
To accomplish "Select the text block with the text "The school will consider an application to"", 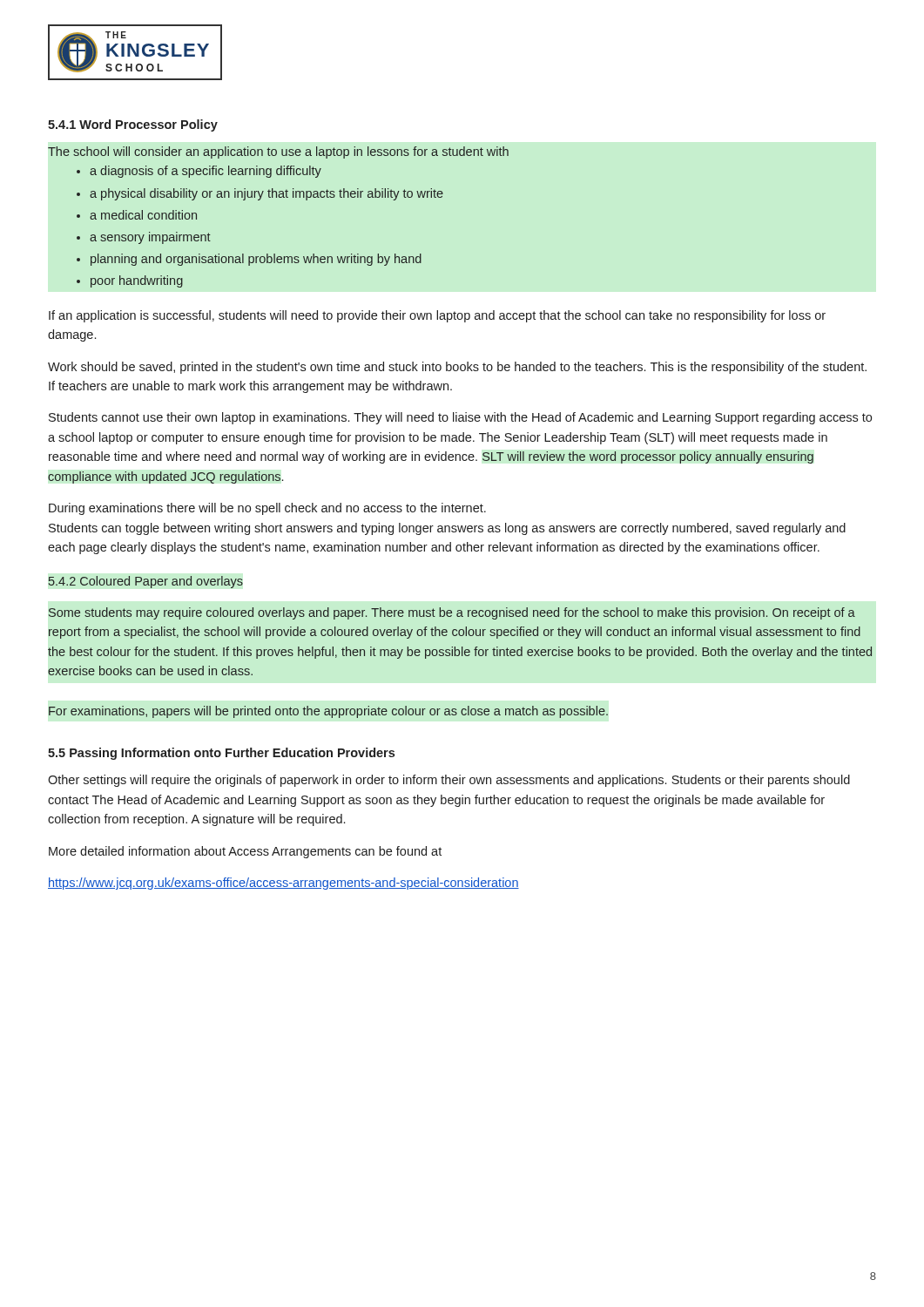I will (278, 152).
